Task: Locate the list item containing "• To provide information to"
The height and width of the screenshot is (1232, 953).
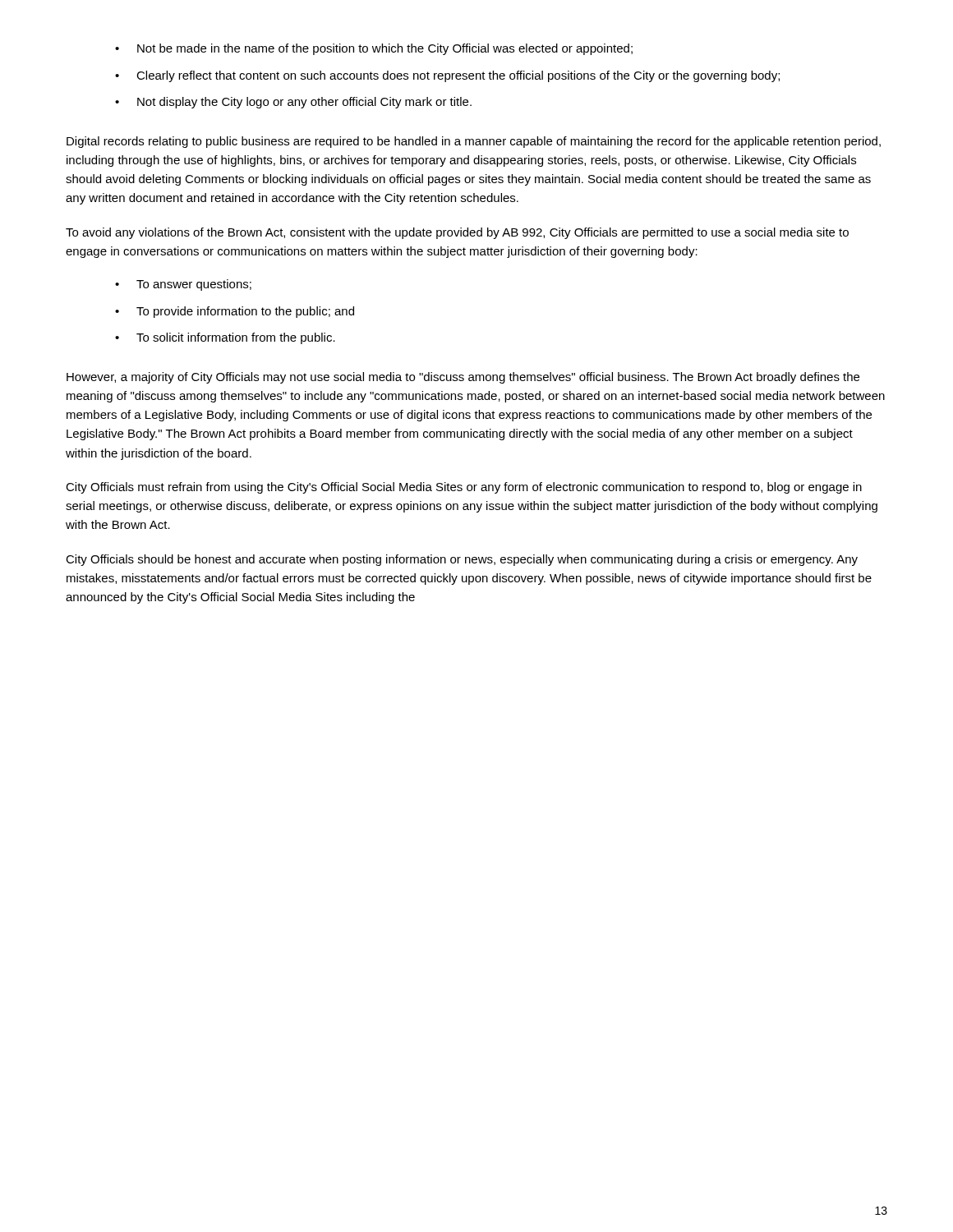Action: 235,311
